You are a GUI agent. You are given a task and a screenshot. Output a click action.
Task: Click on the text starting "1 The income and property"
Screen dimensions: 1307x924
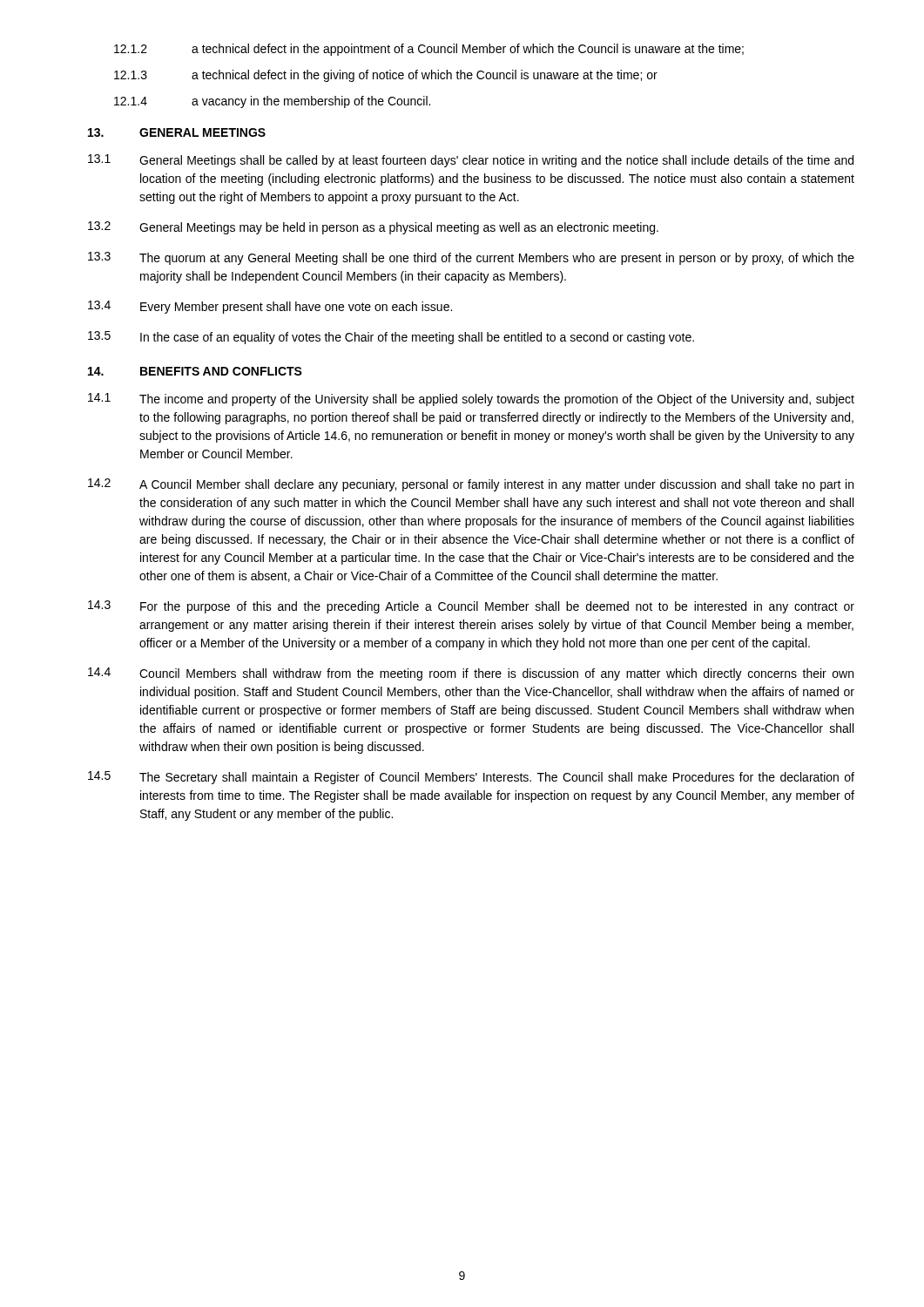coord(471,427)
